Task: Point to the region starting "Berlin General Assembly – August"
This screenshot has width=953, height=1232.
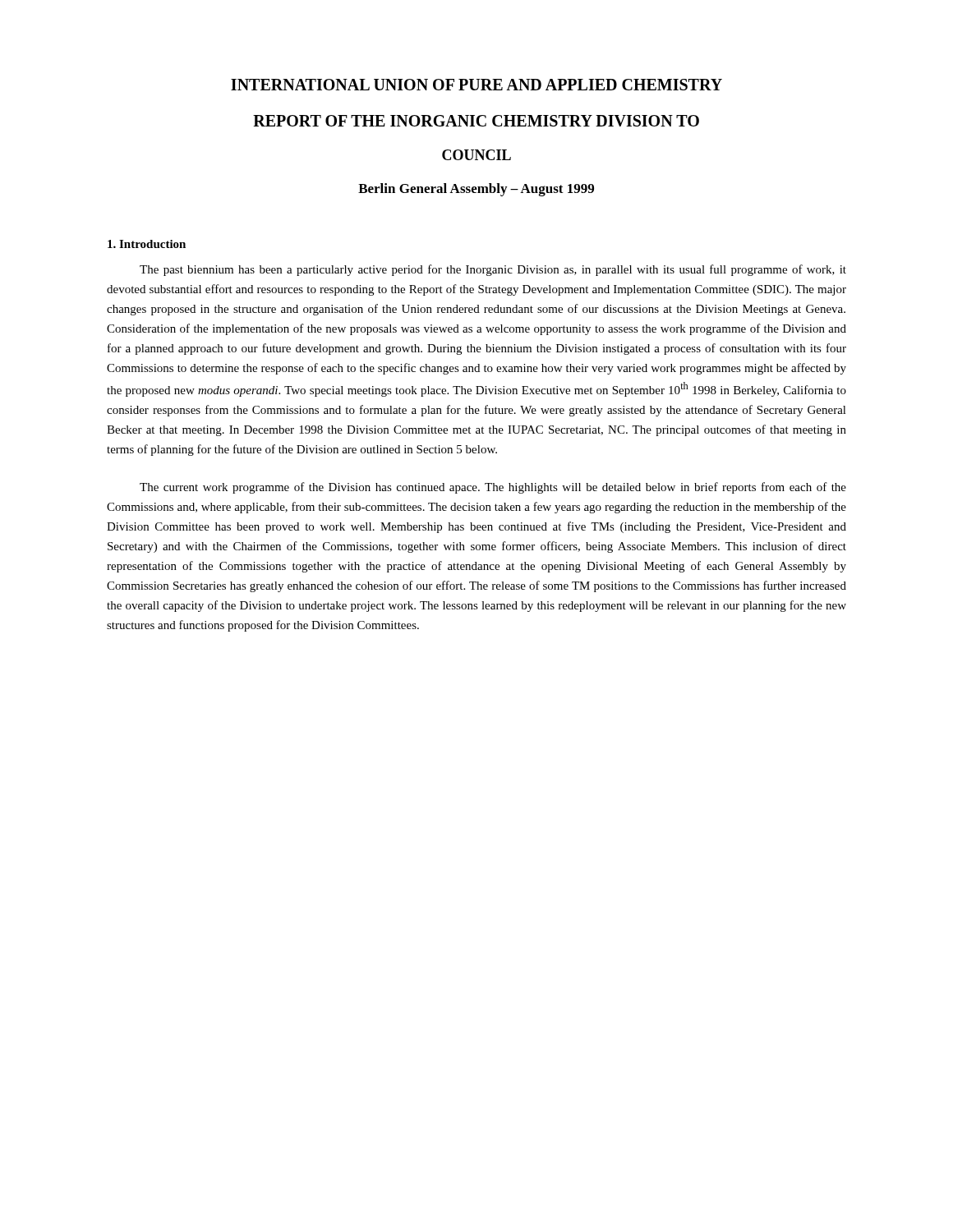Action: point(476,189)
